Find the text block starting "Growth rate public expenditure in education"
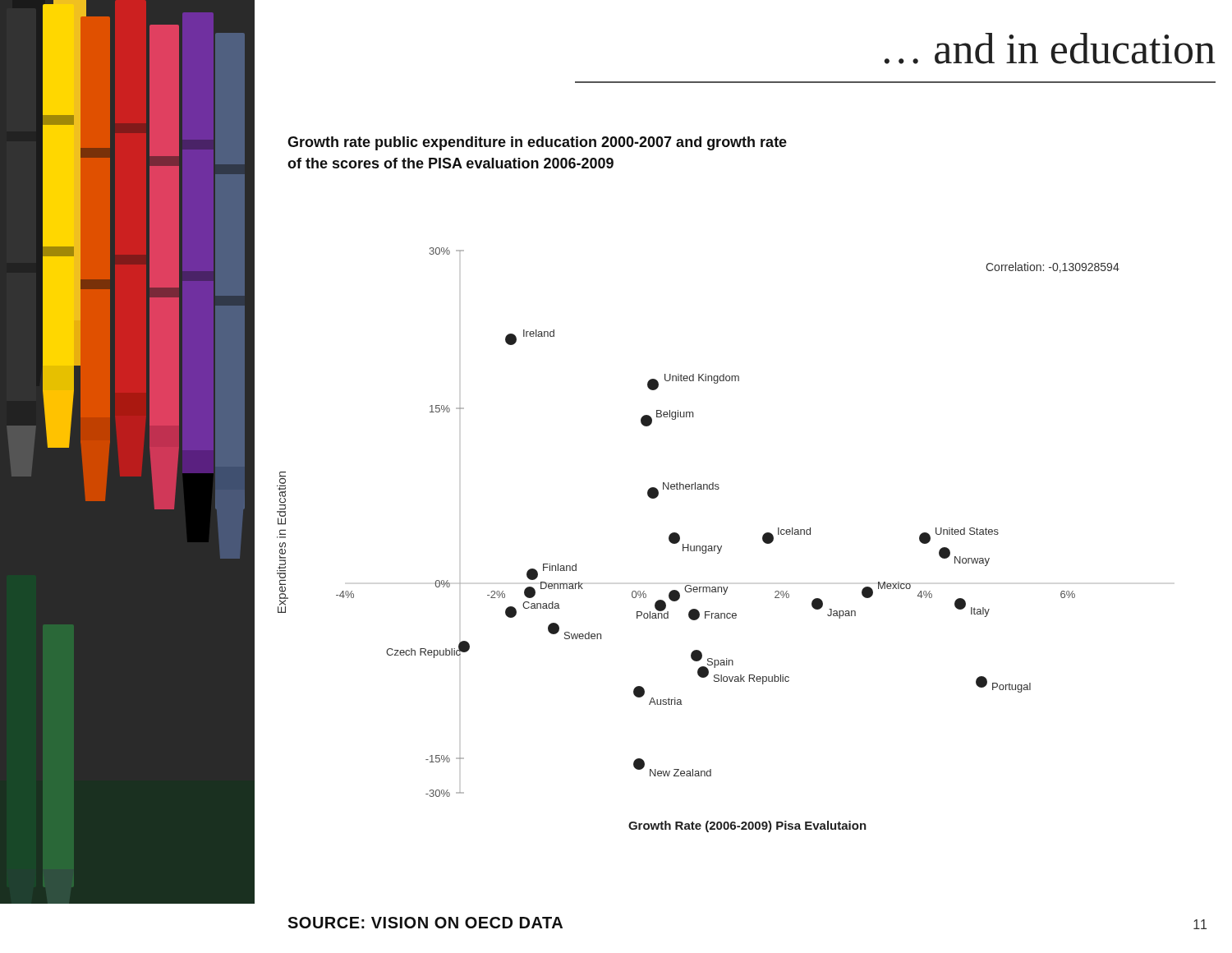 [x=645, y=153]
